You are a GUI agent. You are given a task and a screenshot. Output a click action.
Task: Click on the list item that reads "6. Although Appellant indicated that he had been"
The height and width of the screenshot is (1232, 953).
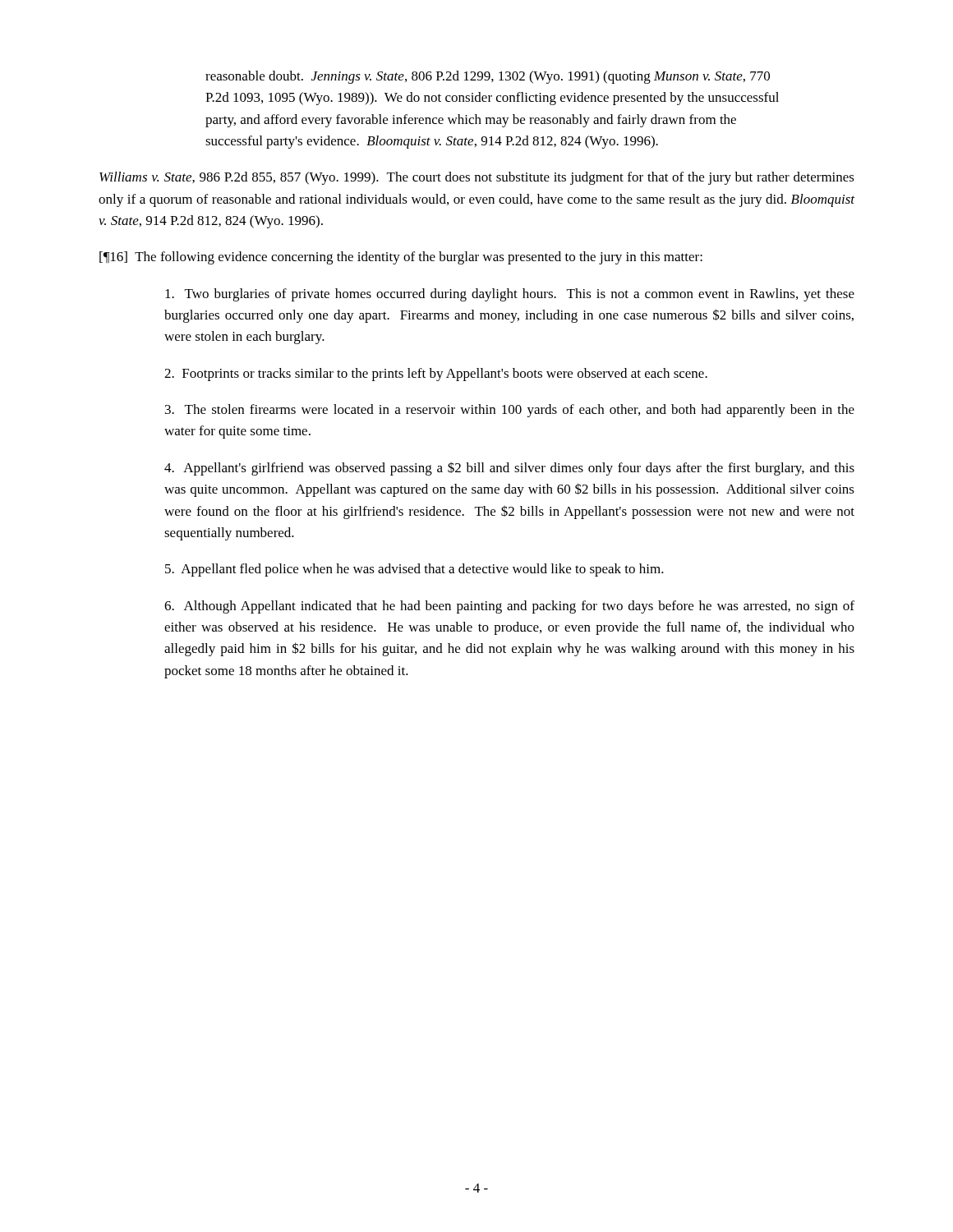pos(509,638)
